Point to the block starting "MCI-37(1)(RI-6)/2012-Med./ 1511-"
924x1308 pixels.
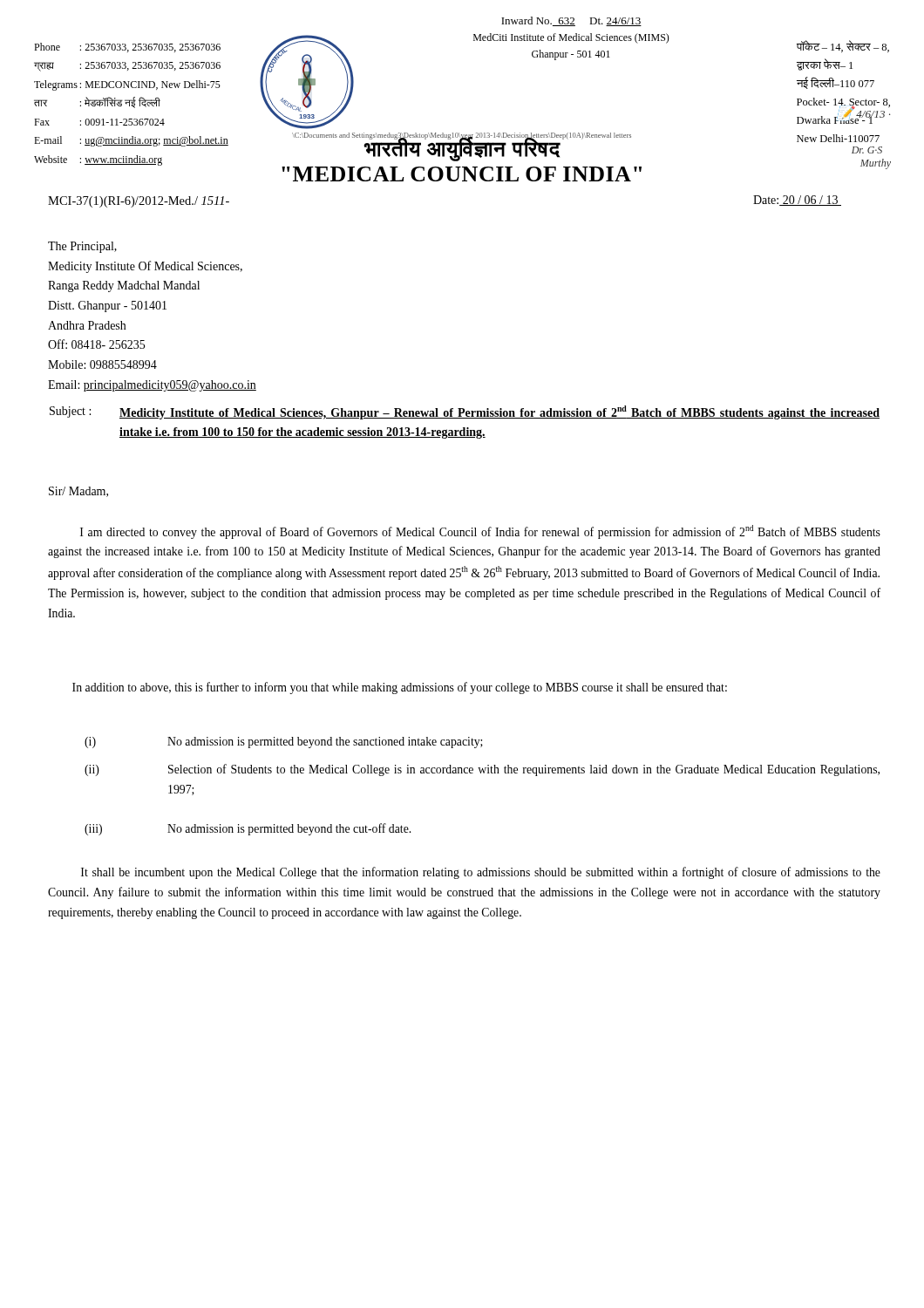(139, 201)
